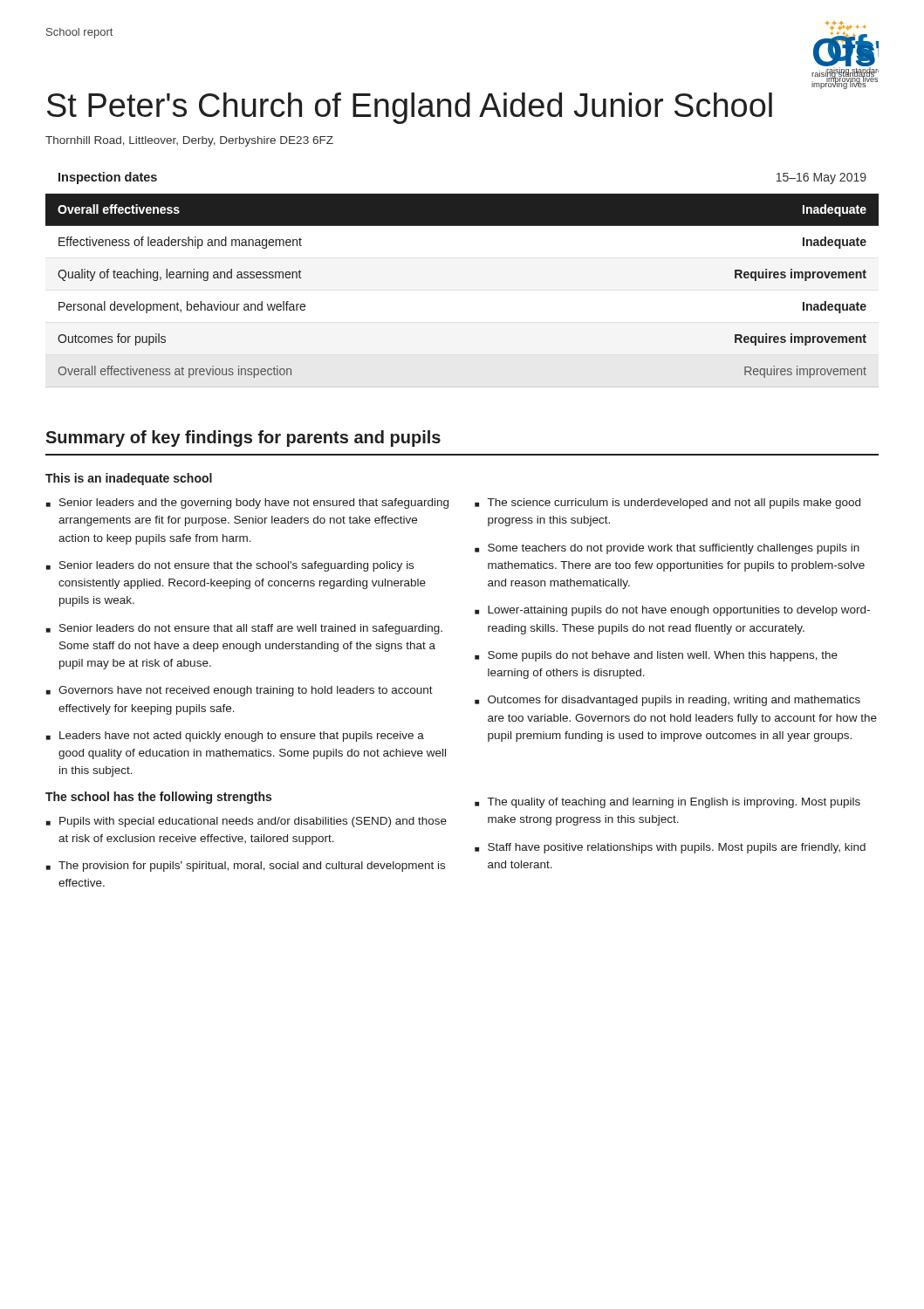Locate the list item containing "■ Staff have positive relationships with pupils."

(x=676, y=856)
